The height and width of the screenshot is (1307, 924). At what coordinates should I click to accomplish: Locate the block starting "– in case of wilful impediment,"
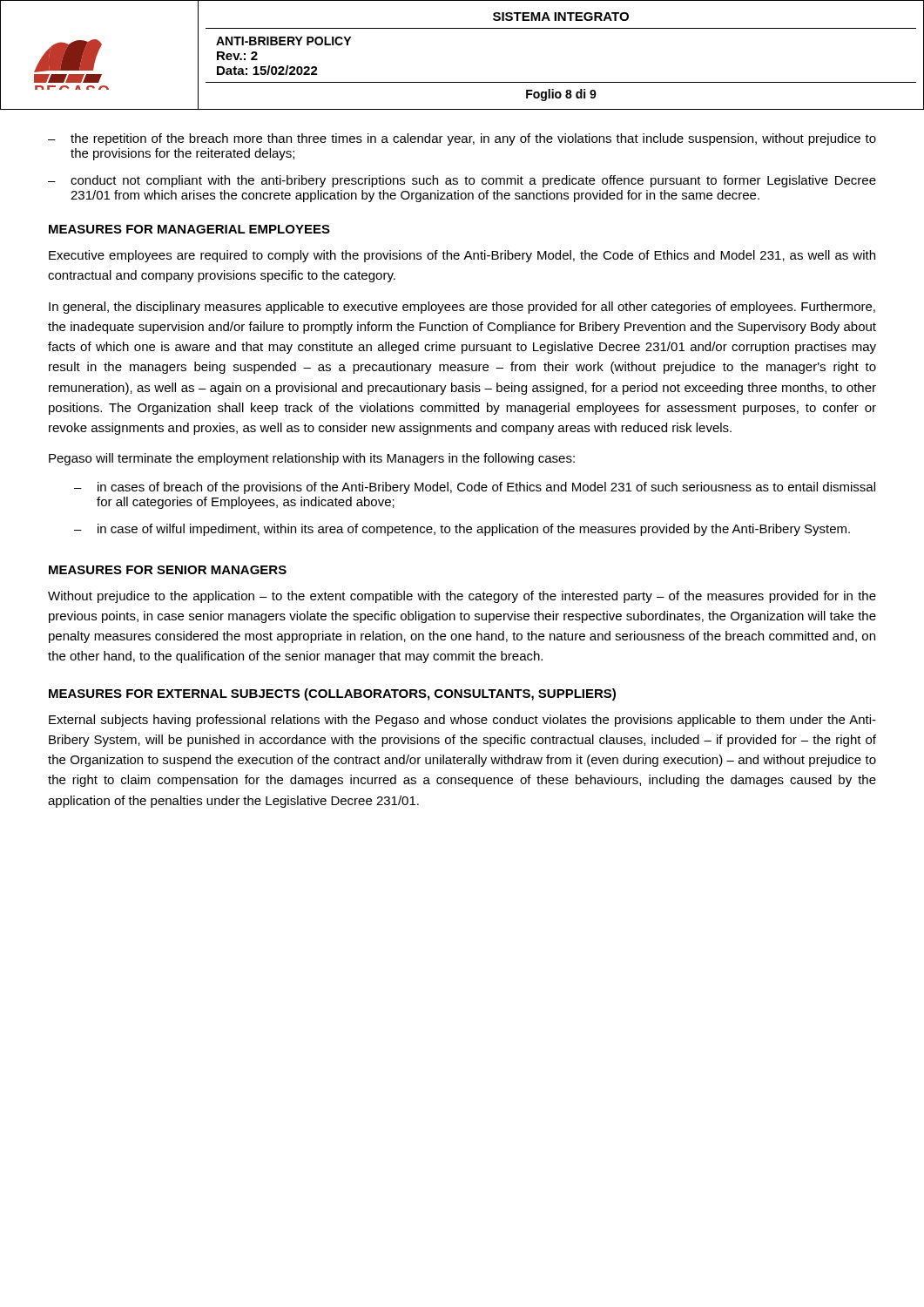click(475, 528)
